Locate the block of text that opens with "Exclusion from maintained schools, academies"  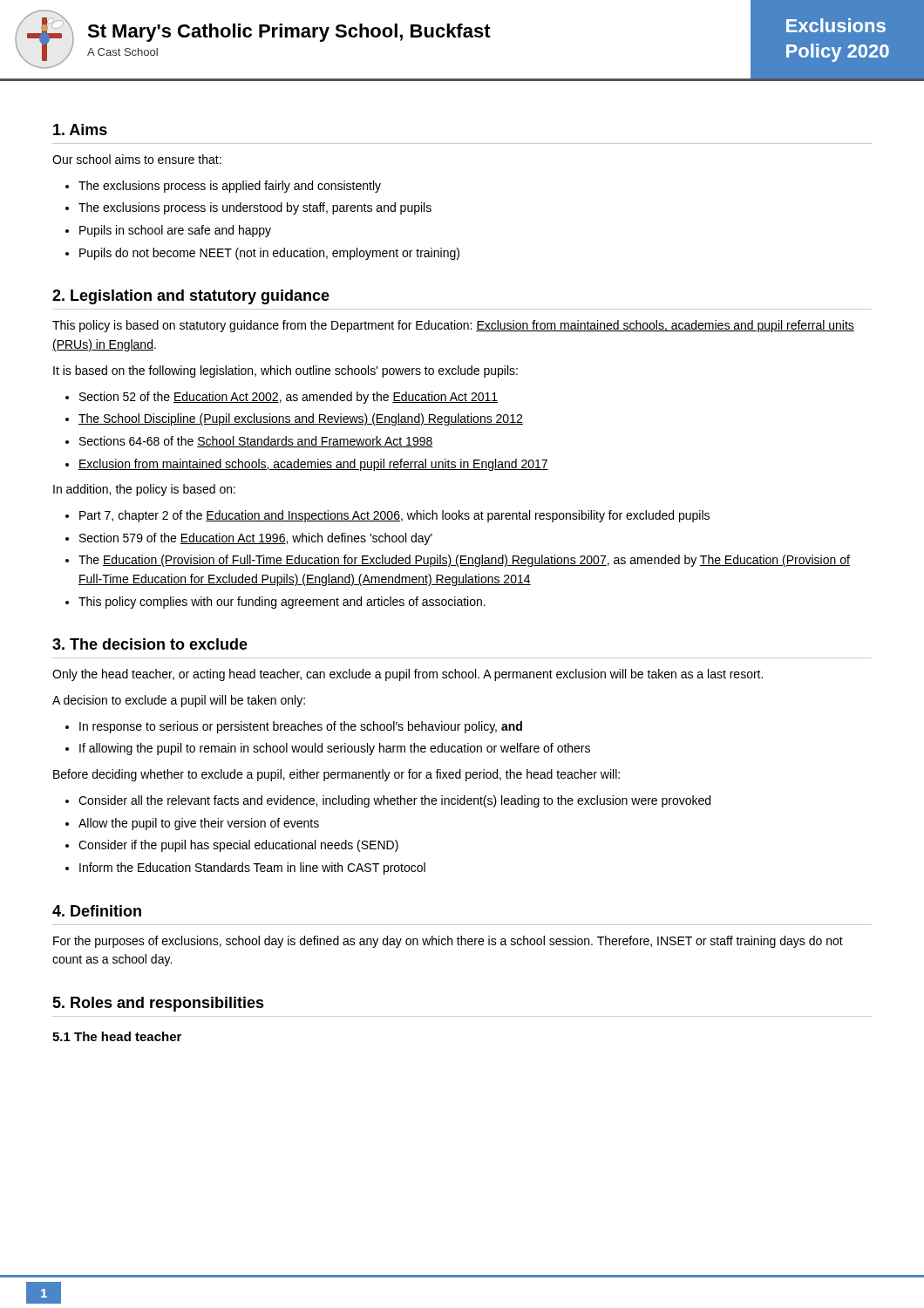click(x=313, y=463)
